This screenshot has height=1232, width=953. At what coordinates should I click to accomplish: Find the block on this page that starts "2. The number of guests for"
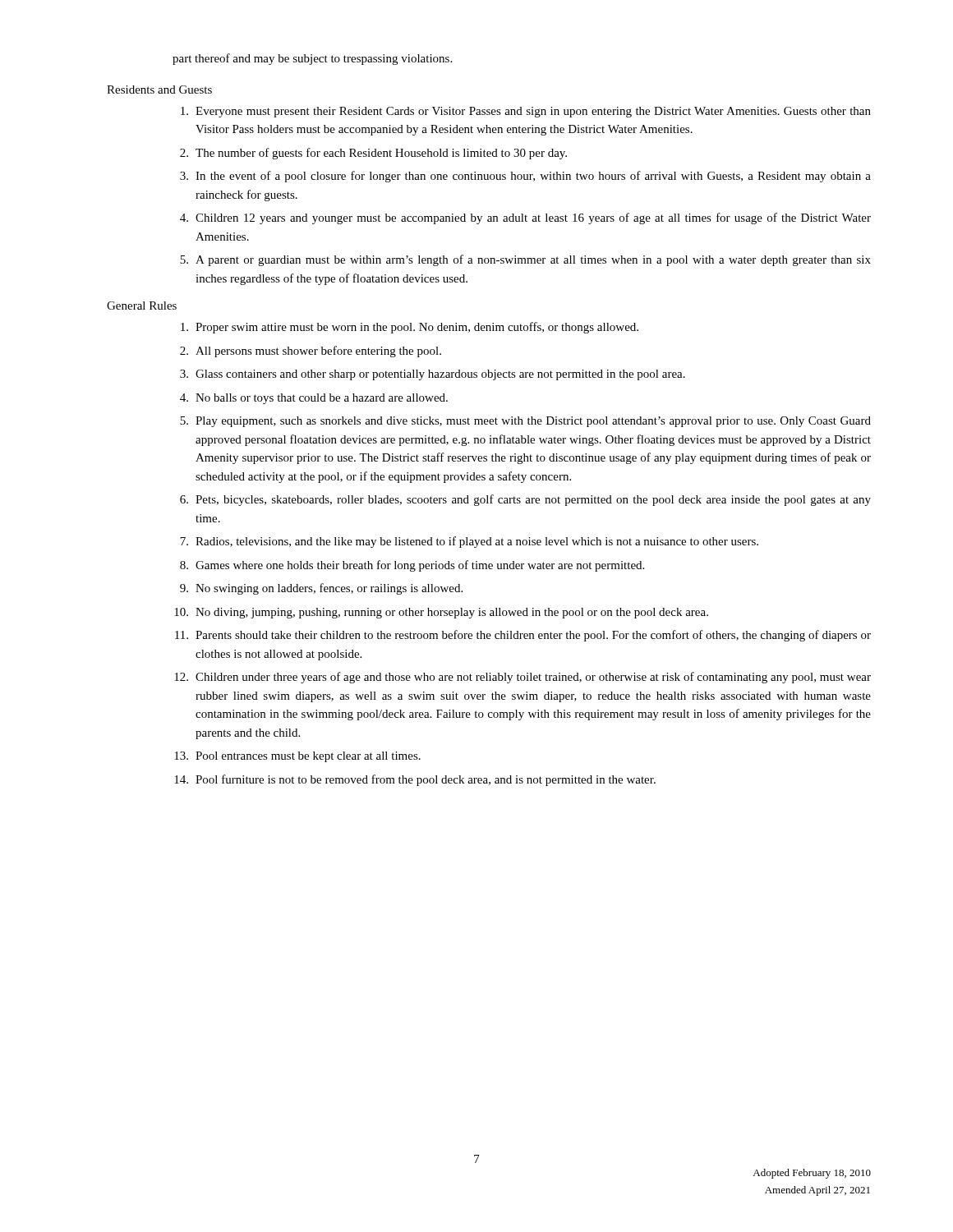click(513, 153)
